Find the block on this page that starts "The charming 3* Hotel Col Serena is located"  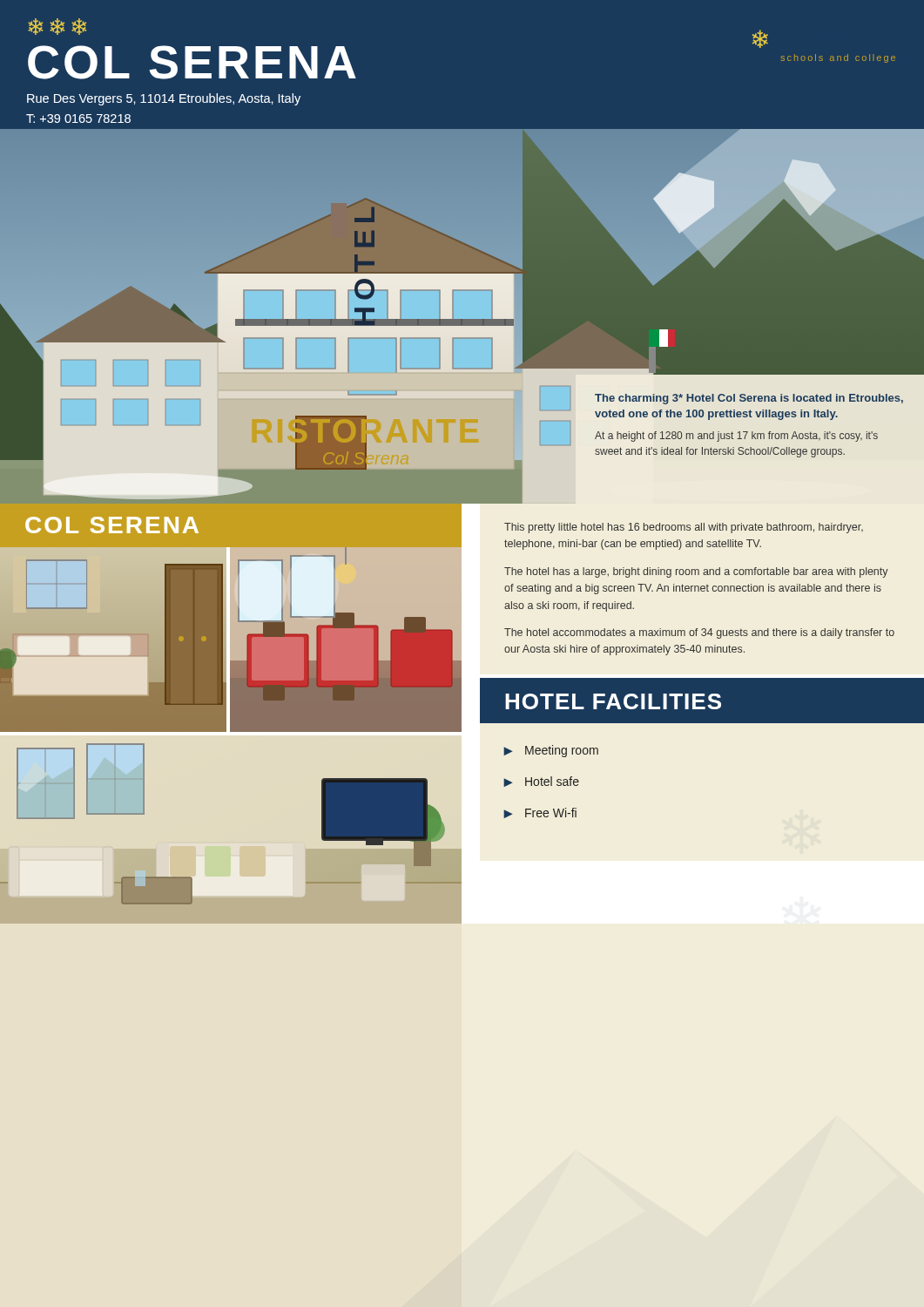coord(750,425)
